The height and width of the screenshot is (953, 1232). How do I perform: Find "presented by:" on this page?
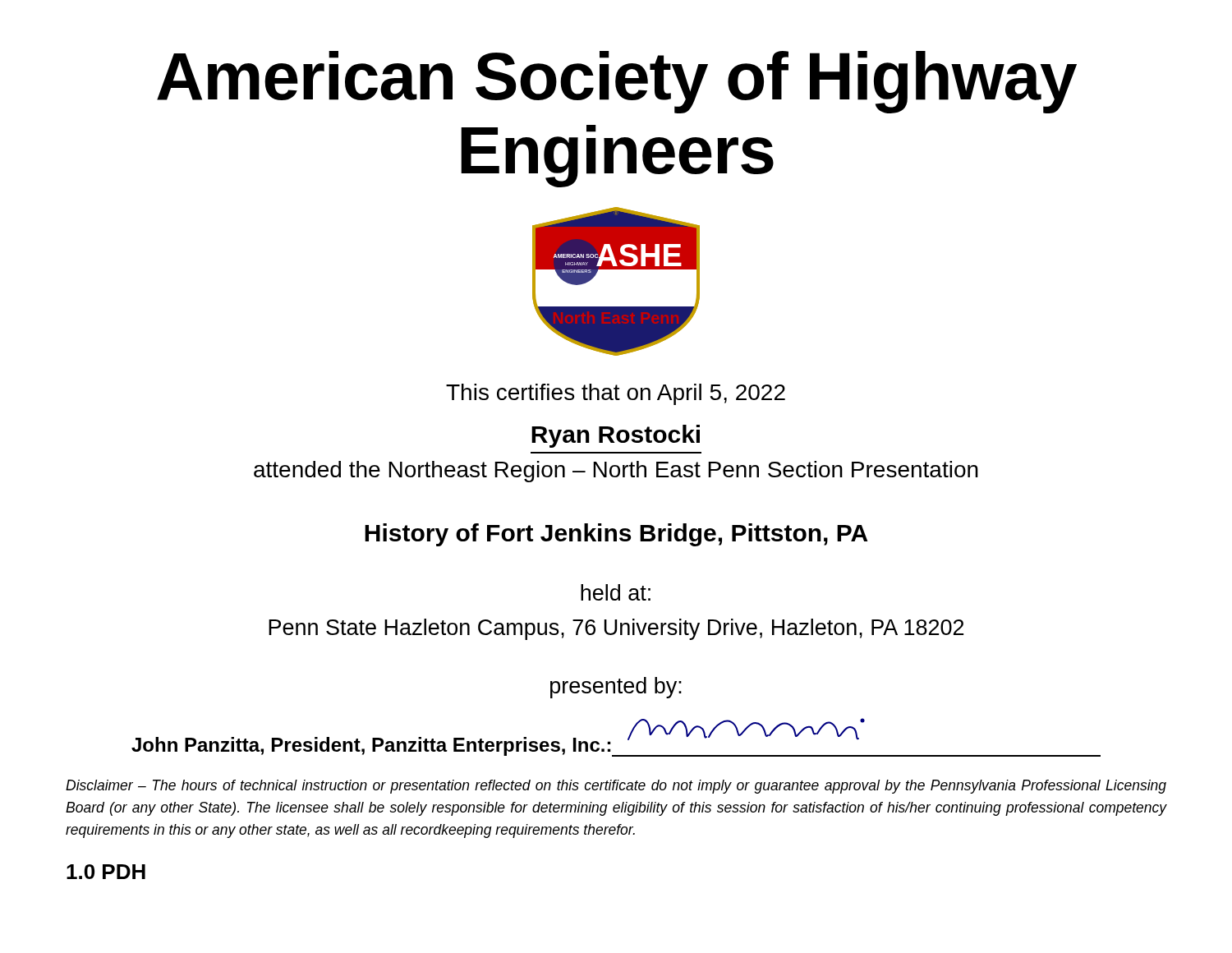[616, 686]
